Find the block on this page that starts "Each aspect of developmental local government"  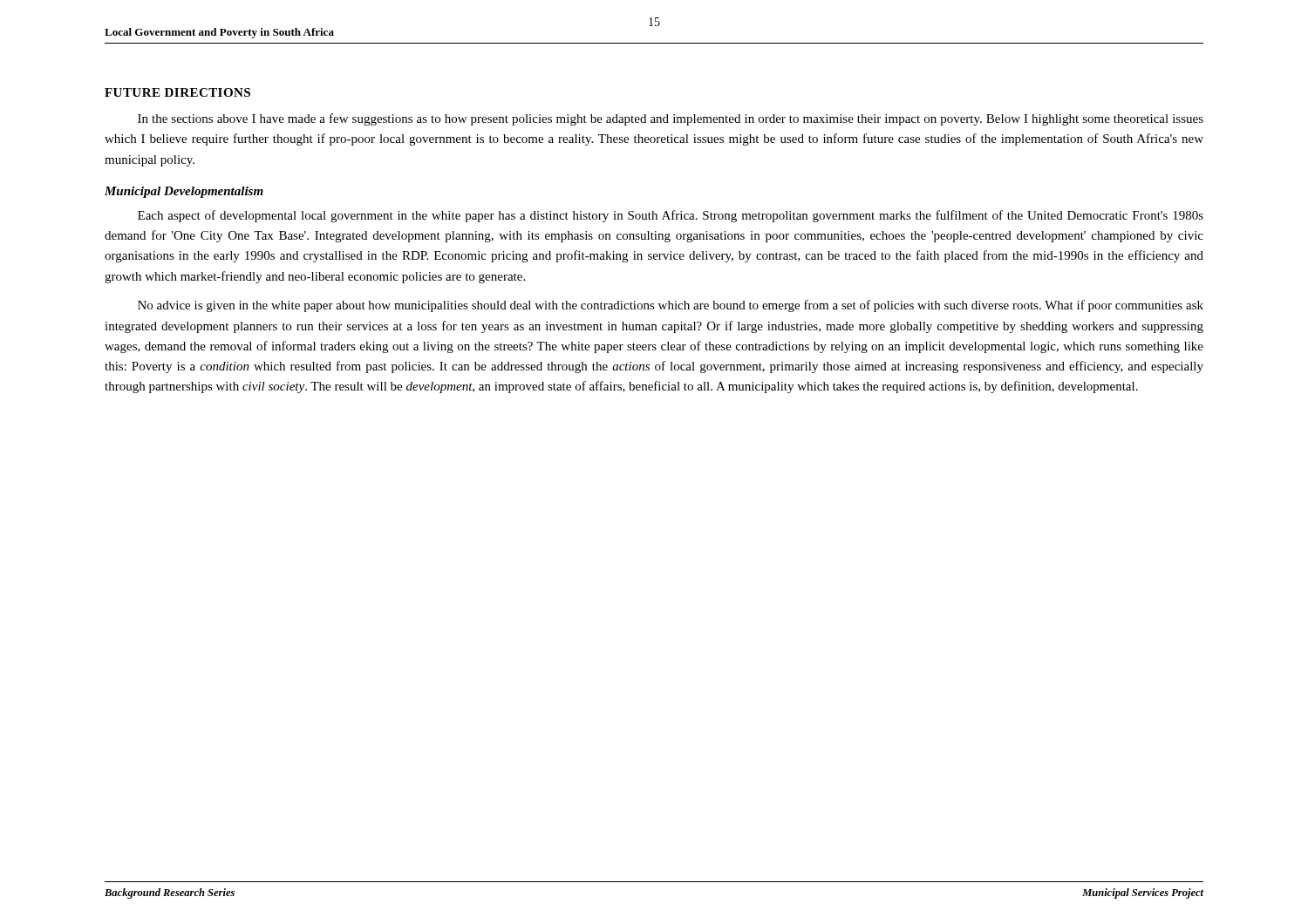654,301
